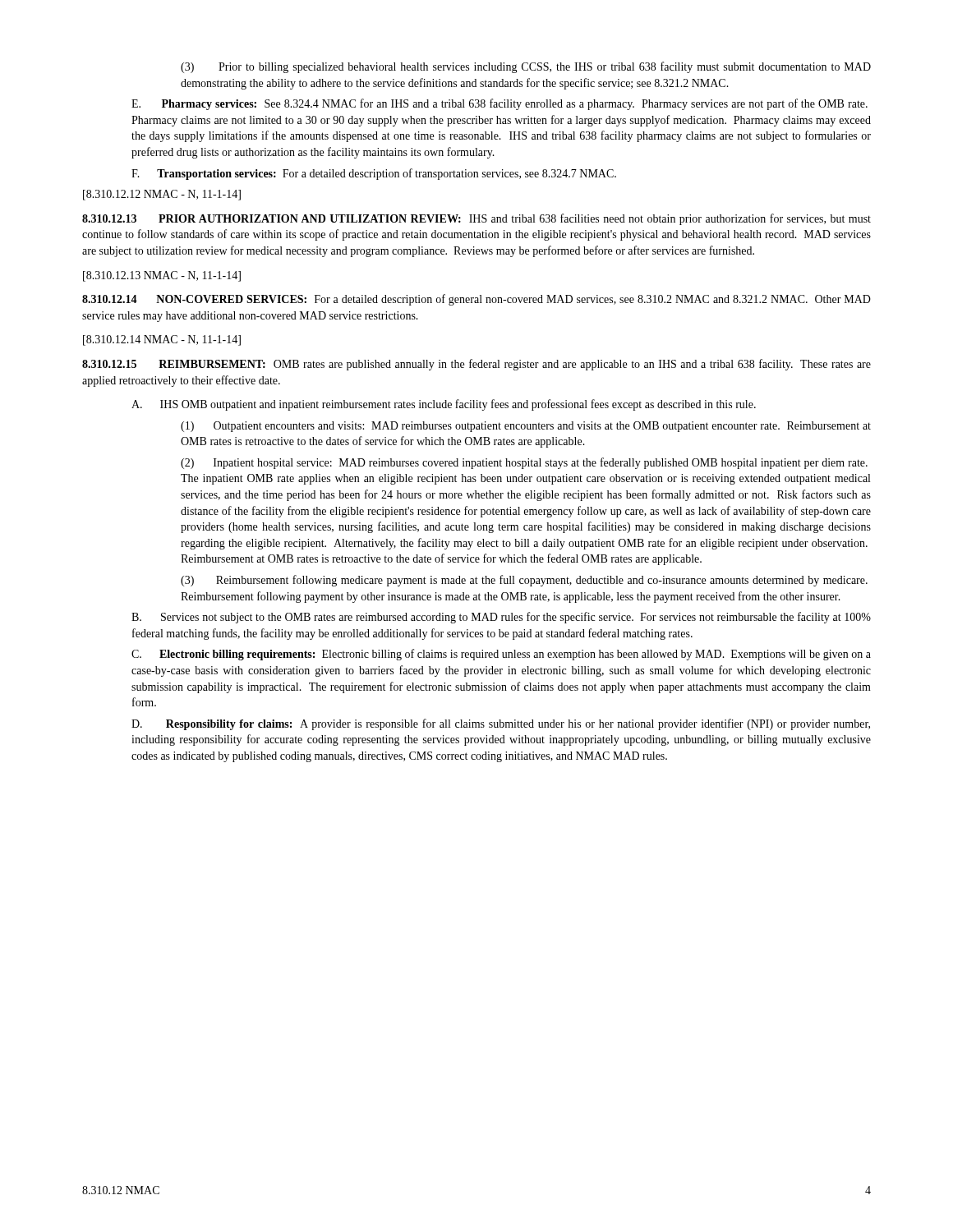Click on the region starting "(3) Reimbursement following medicare payment is"

click(x=526, y=589)
